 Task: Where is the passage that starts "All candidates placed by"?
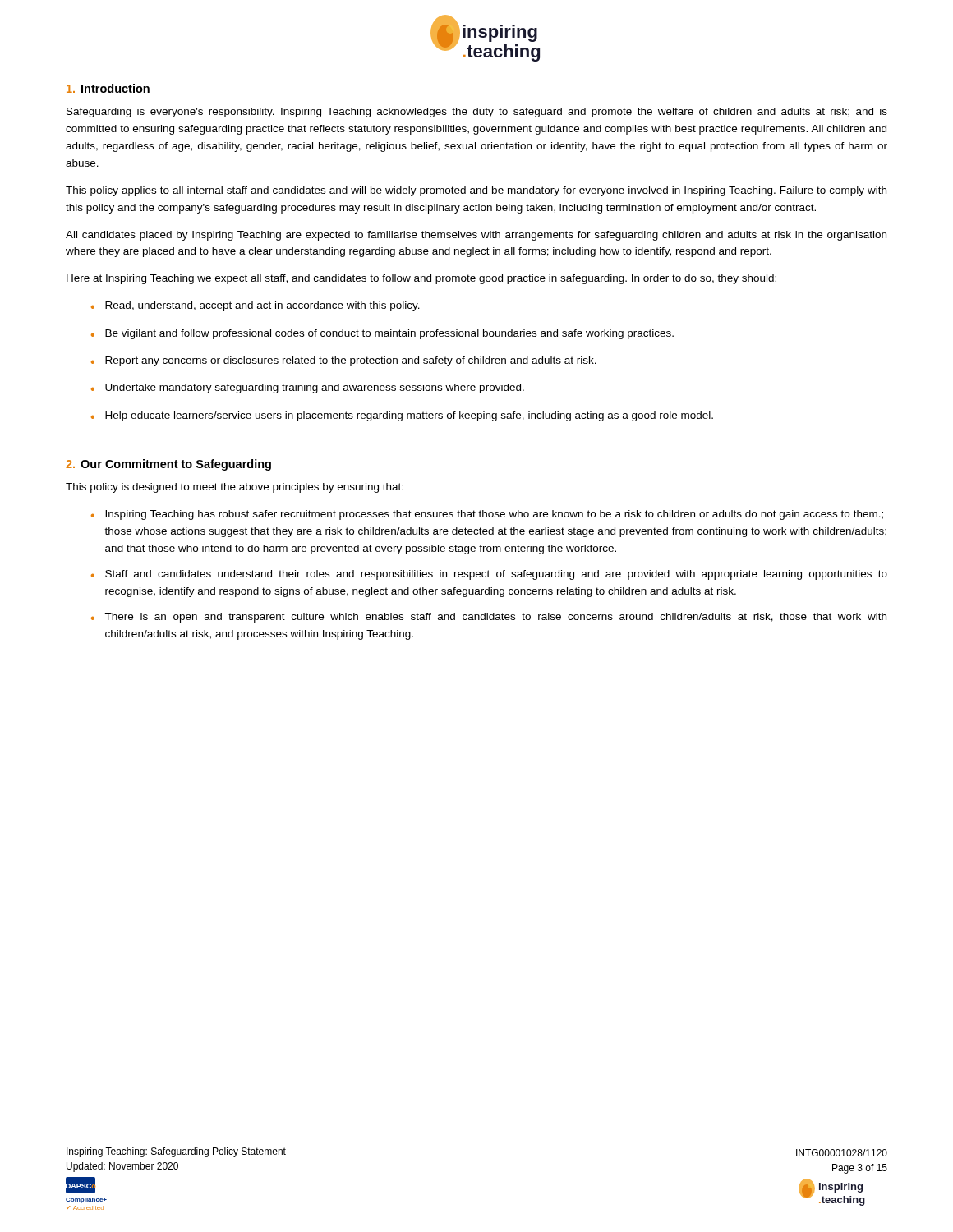(476, 243)
